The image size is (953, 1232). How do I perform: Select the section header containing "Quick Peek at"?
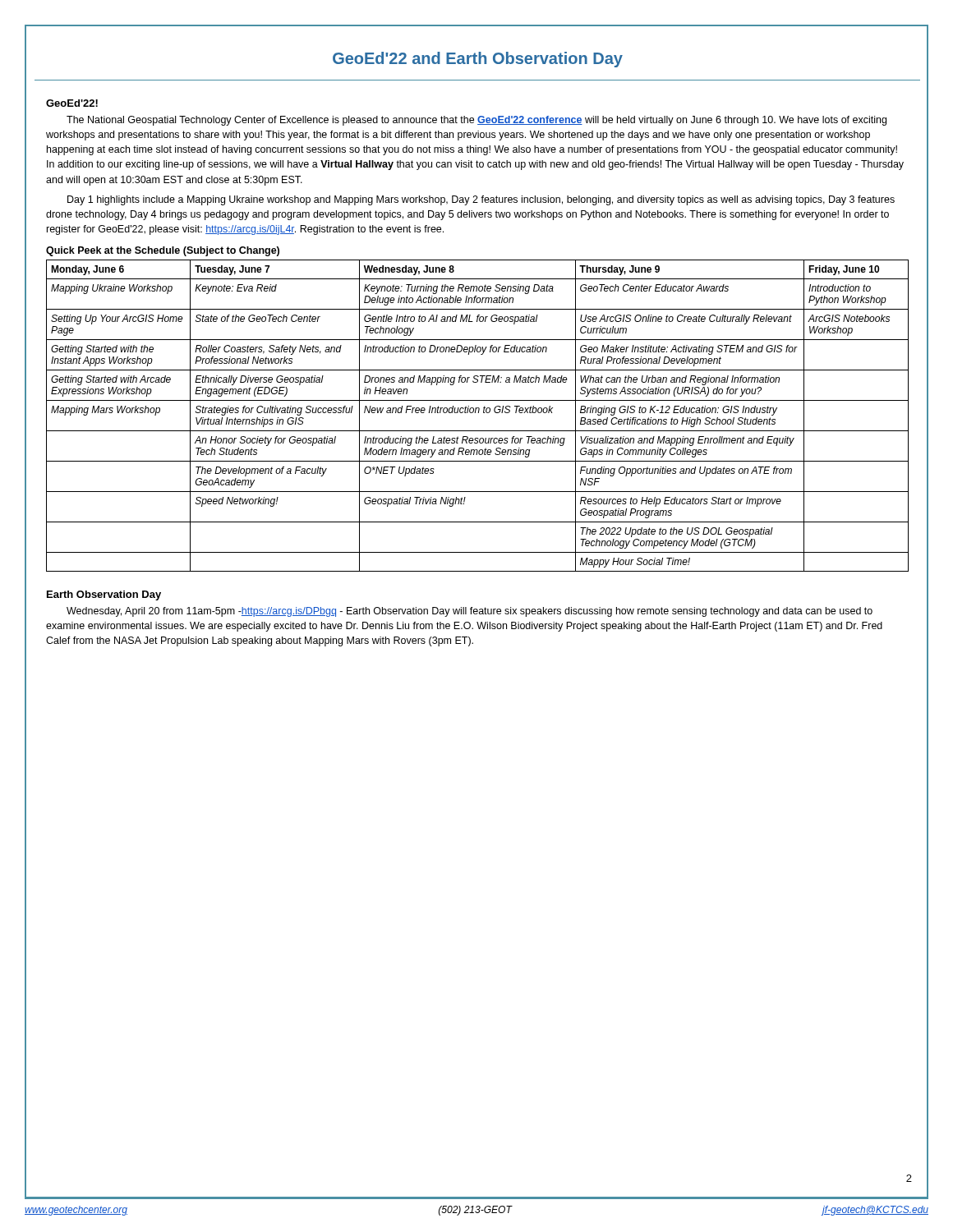[163, 251]
